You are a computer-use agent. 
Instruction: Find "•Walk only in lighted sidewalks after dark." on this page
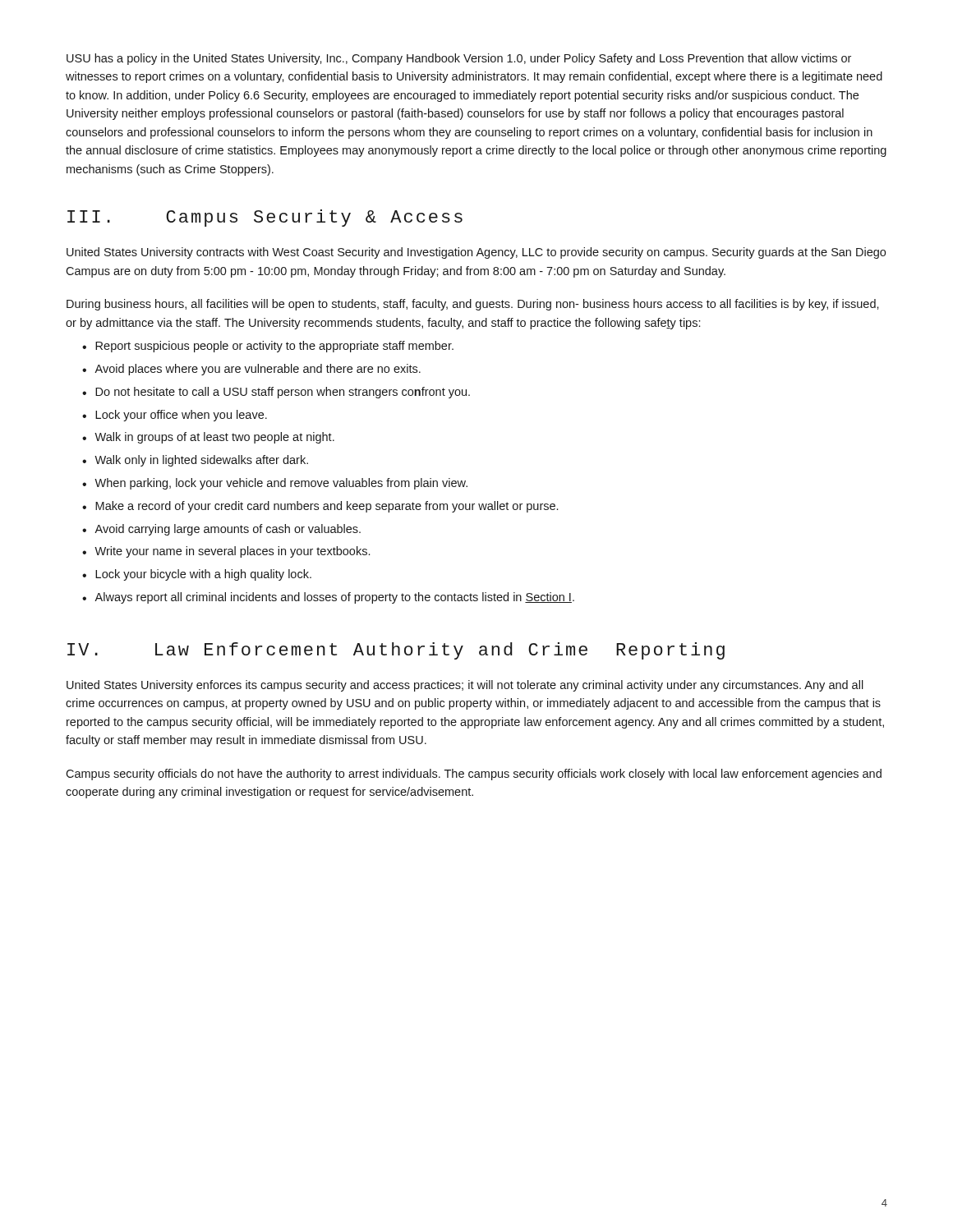pos(195,461)
